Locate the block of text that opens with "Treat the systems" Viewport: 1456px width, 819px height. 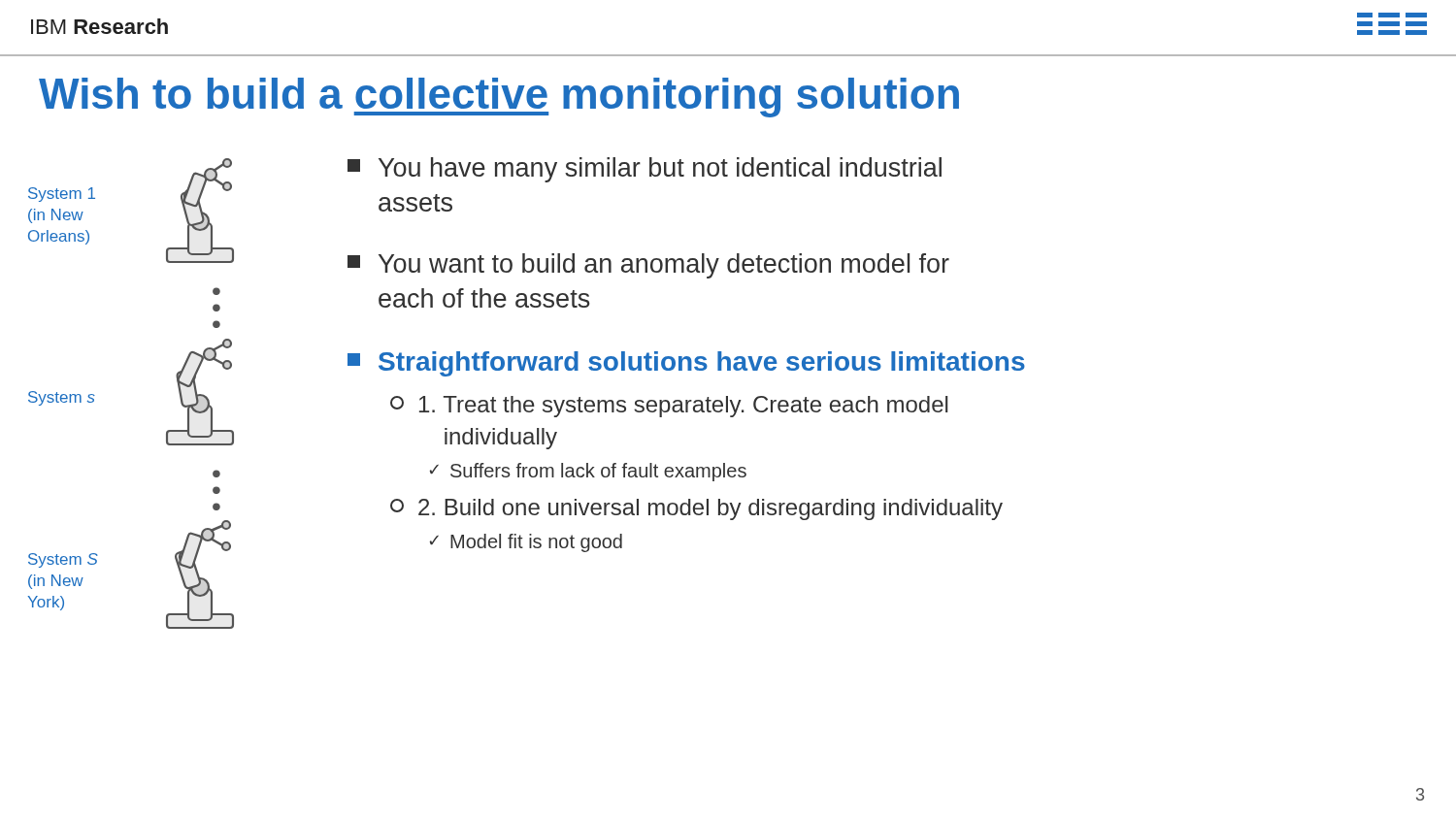(x=670, y=421)
